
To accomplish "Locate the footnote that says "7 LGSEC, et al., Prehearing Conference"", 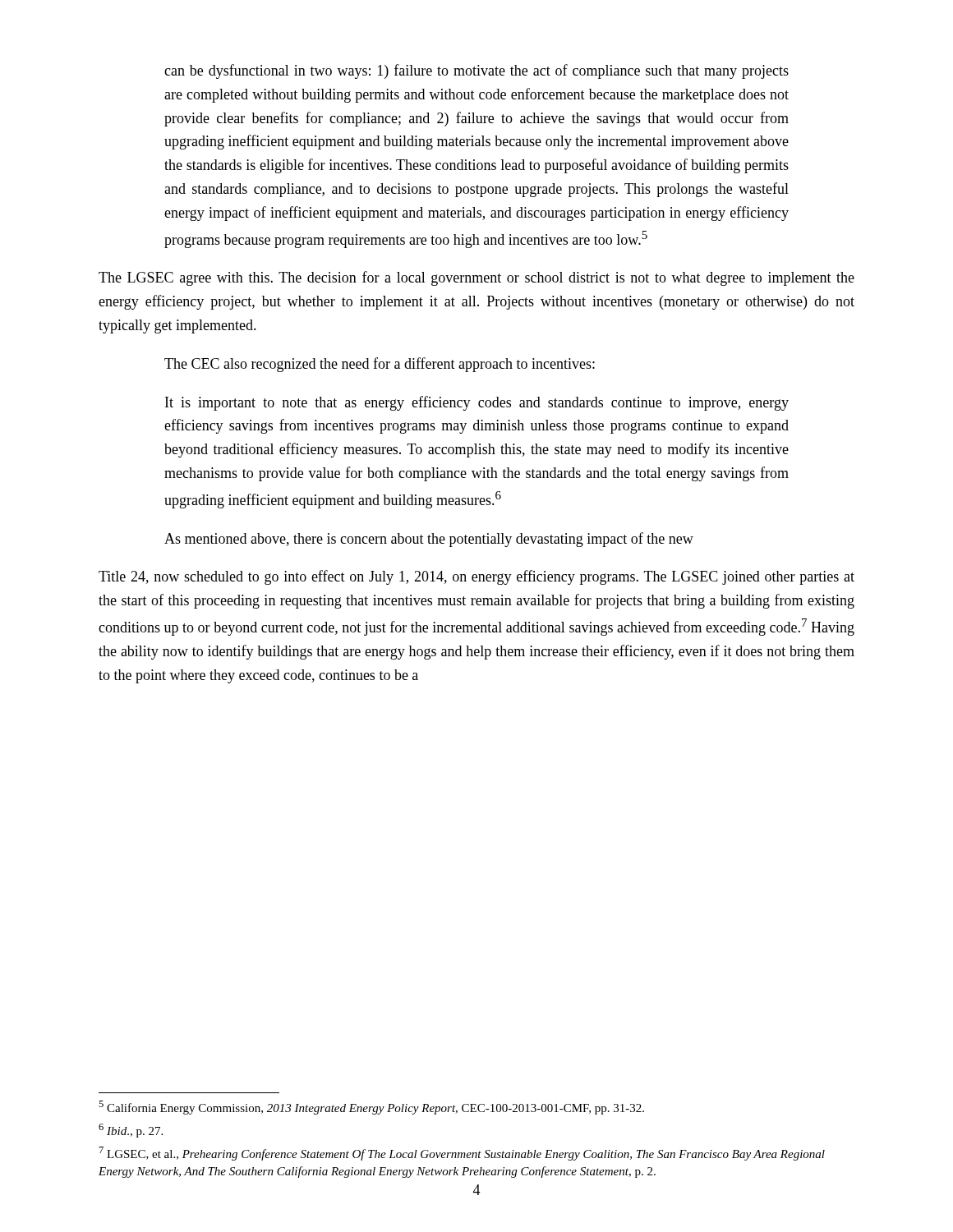I will click(462, 1161).
